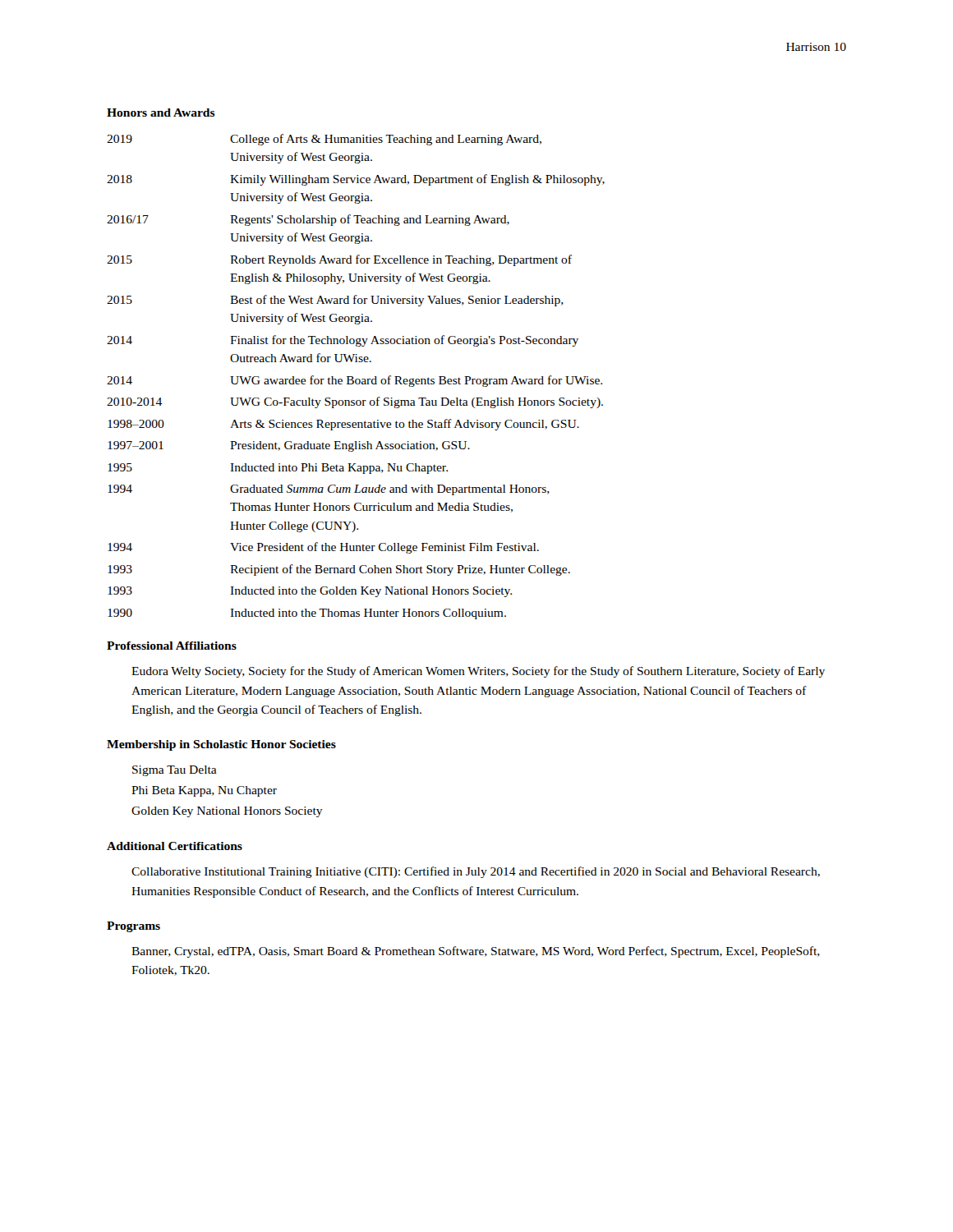Locate the block starting "Sigma Tau Delta"
Image resolution: width=953 pixels, height=1232 pixels.
tap(174, 769)
